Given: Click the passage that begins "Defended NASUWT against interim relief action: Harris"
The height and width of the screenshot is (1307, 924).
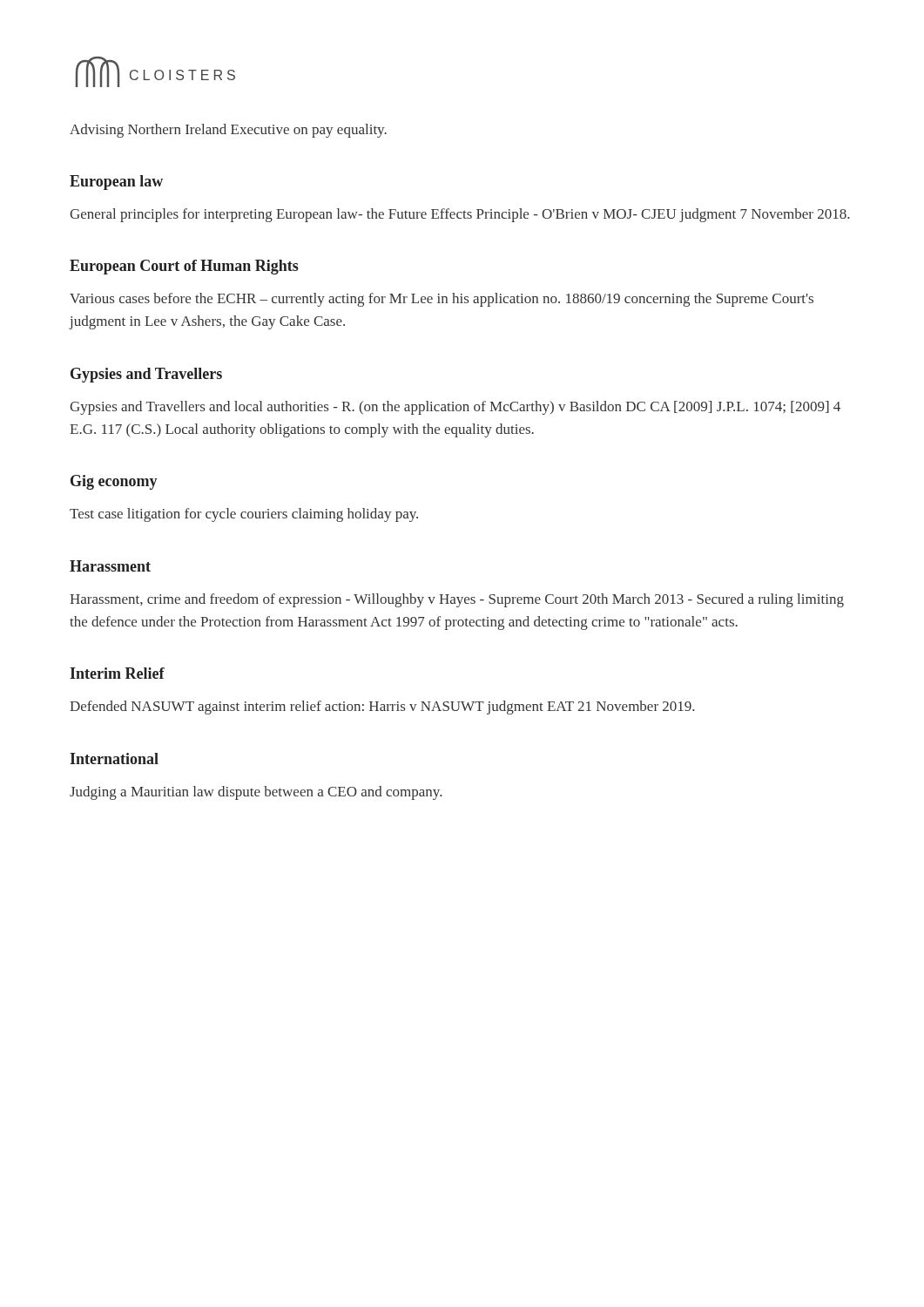Looking at the screenshot, I should (383, 706).
